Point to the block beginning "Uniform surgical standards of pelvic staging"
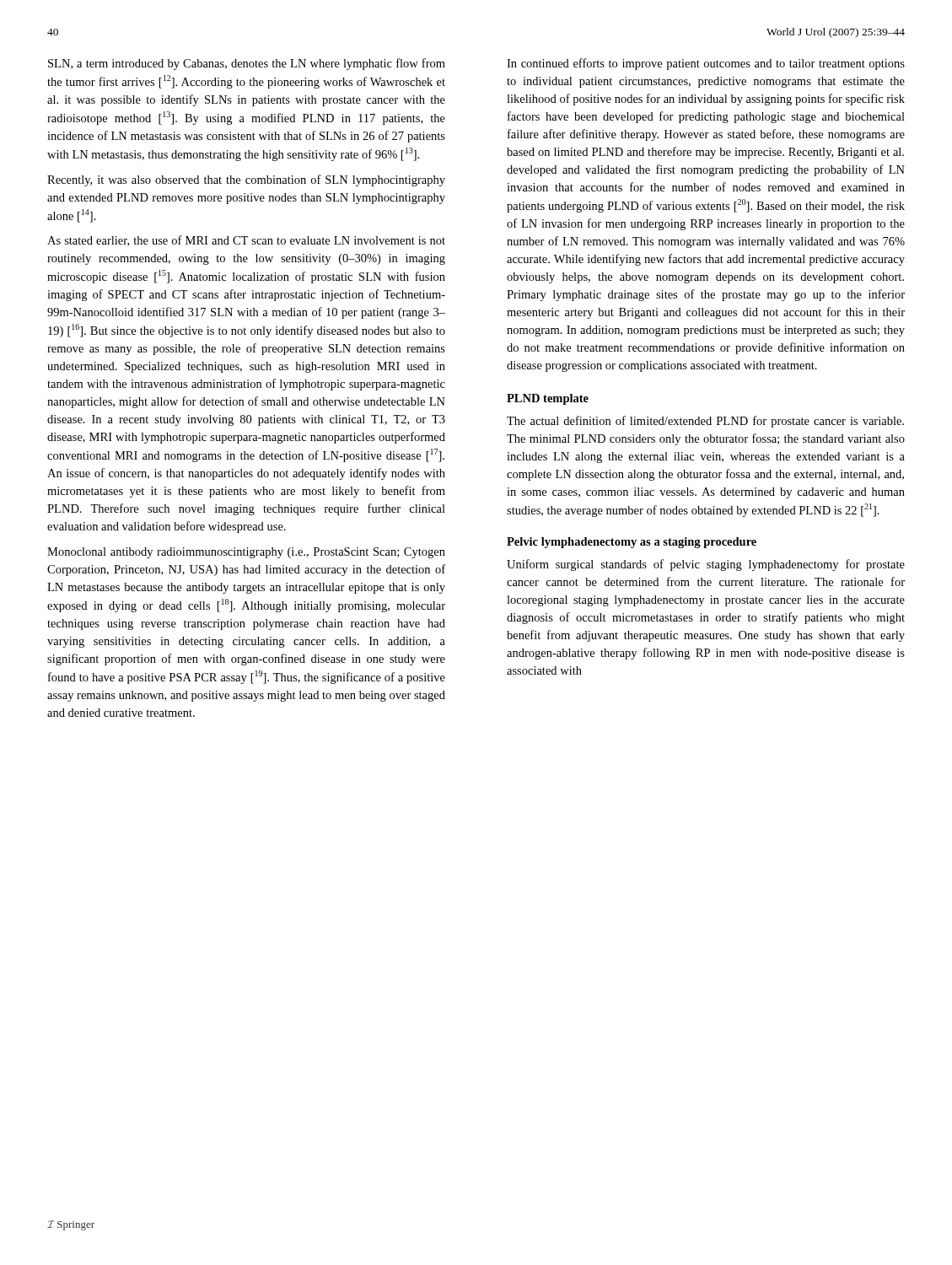This screenshot has width=952, height=1265. [x=706, y=618]
